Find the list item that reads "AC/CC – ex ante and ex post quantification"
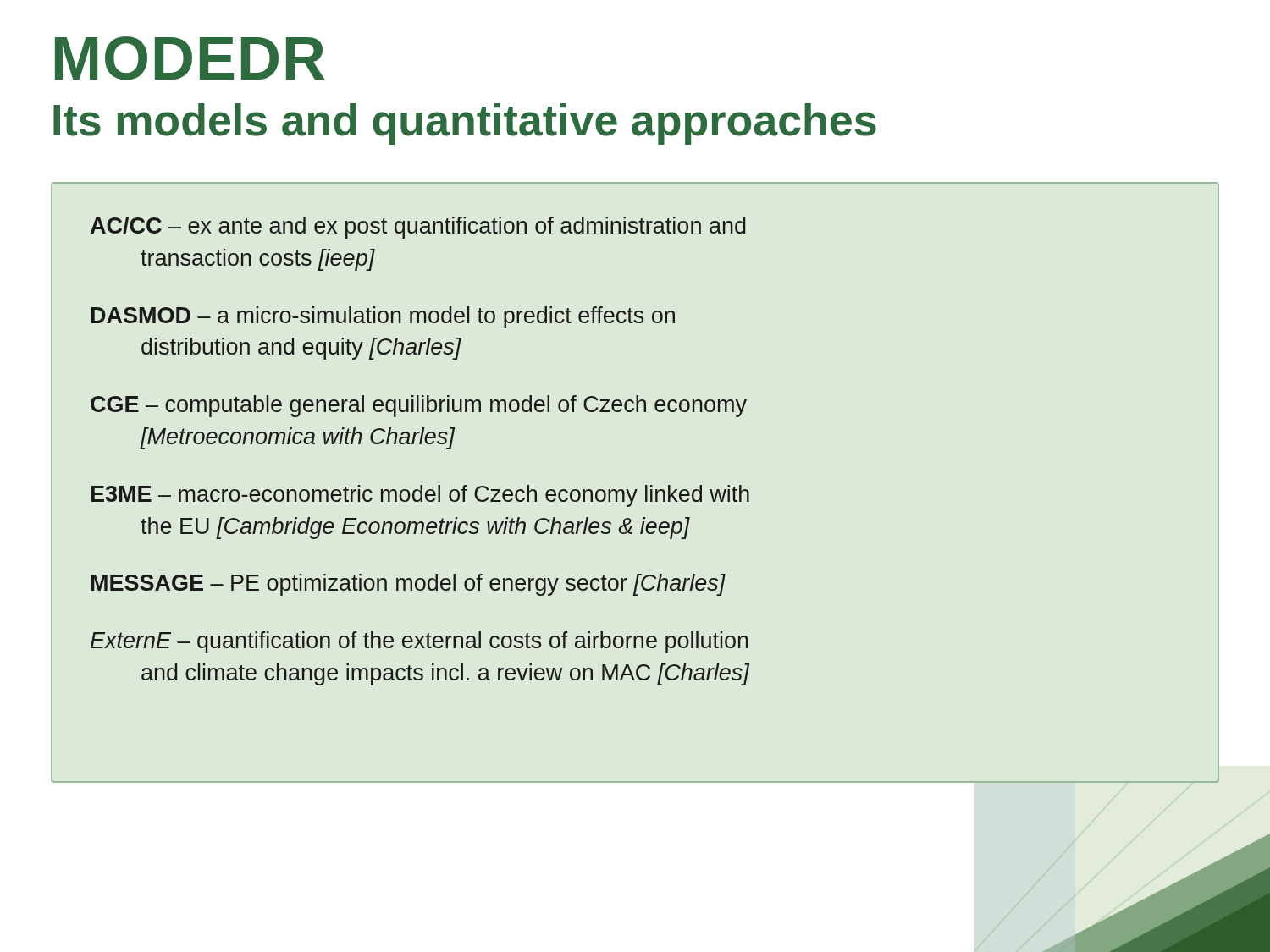Image resolution: width=1270 pixels, height=952 pixels. coord(635,244)
